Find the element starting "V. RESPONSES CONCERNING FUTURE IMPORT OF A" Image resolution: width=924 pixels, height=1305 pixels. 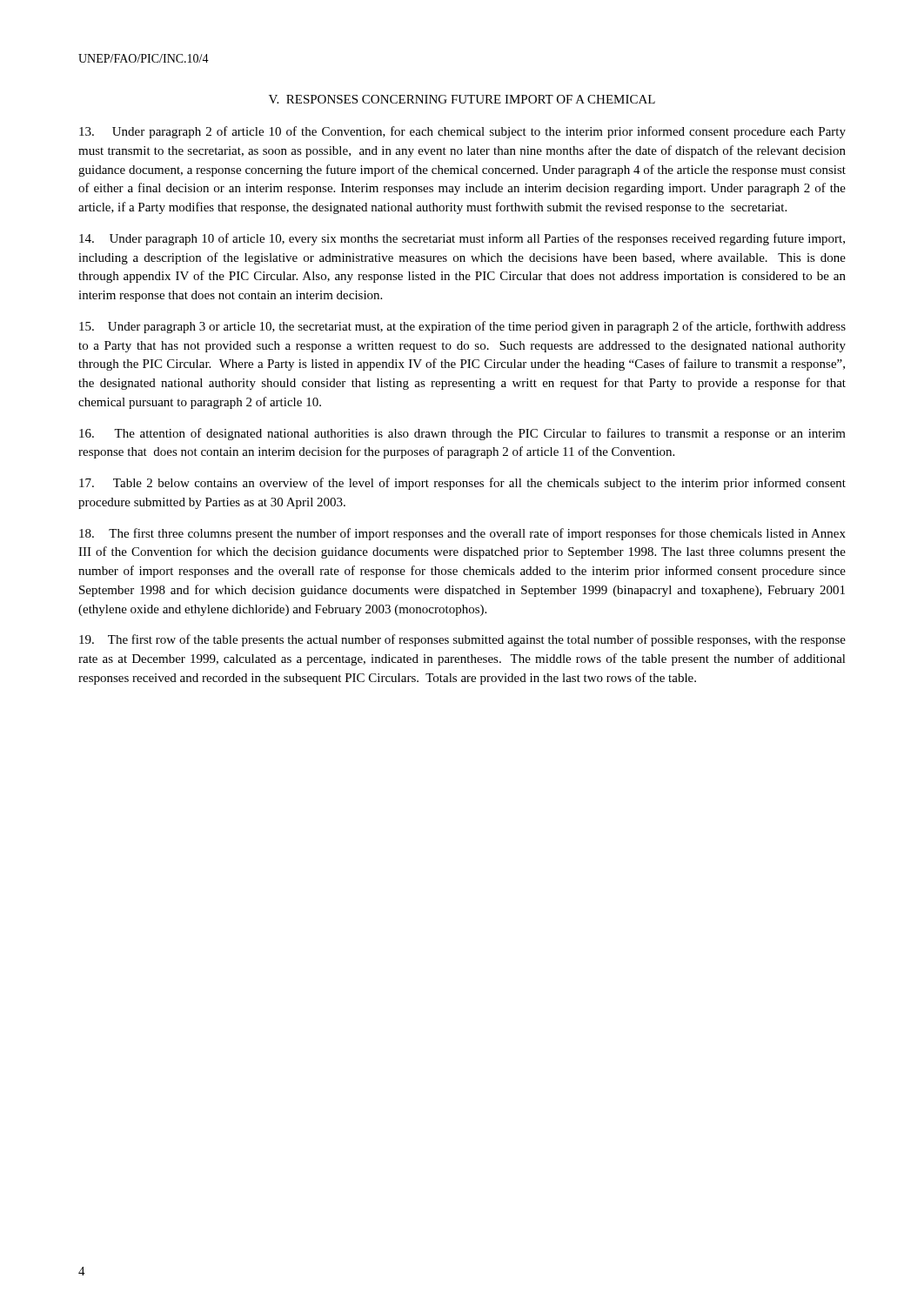coord(462,99)
